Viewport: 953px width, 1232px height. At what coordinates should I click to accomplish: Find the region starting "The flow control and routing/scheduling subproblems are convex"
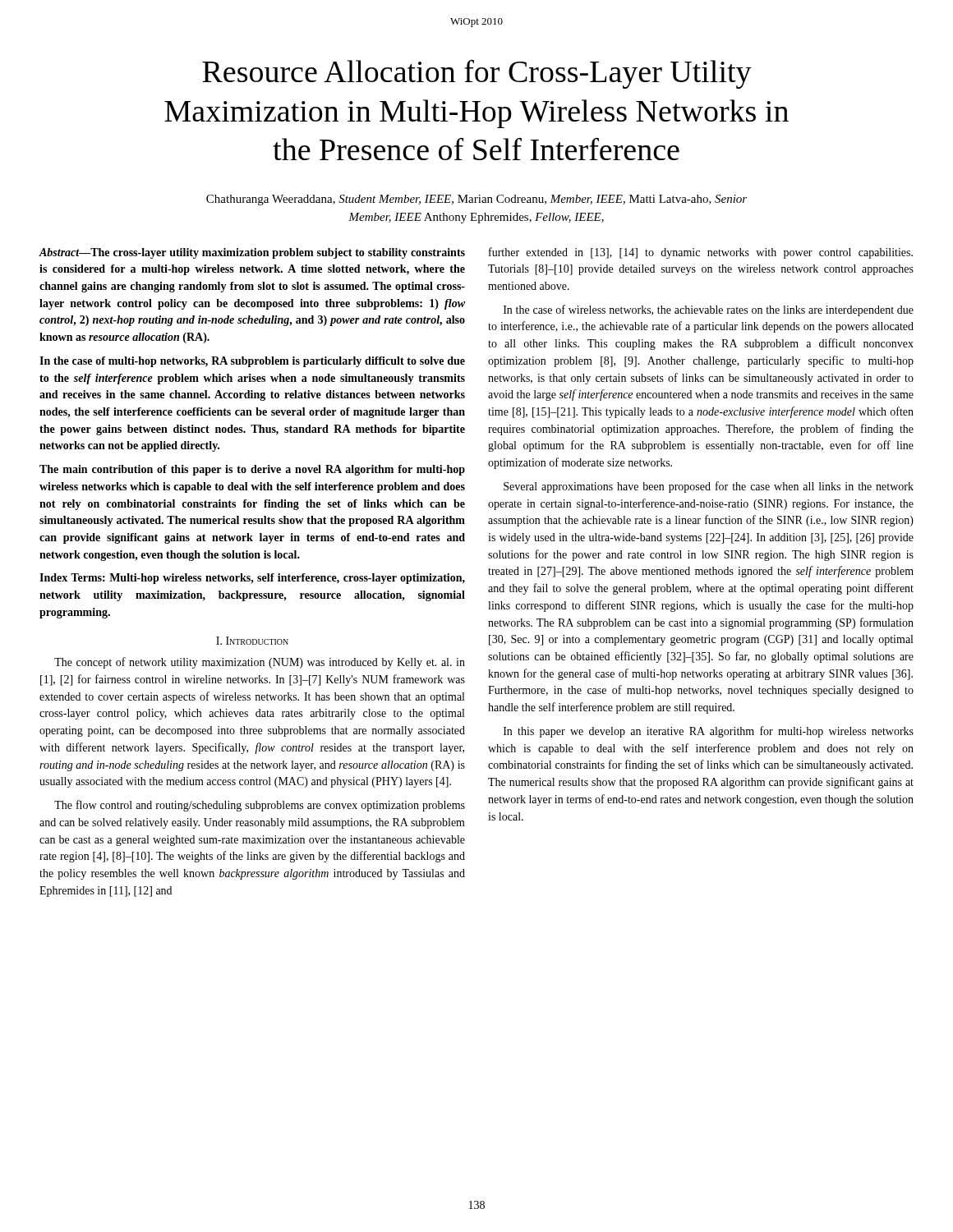pyautogui.click(x=252, y=848)
